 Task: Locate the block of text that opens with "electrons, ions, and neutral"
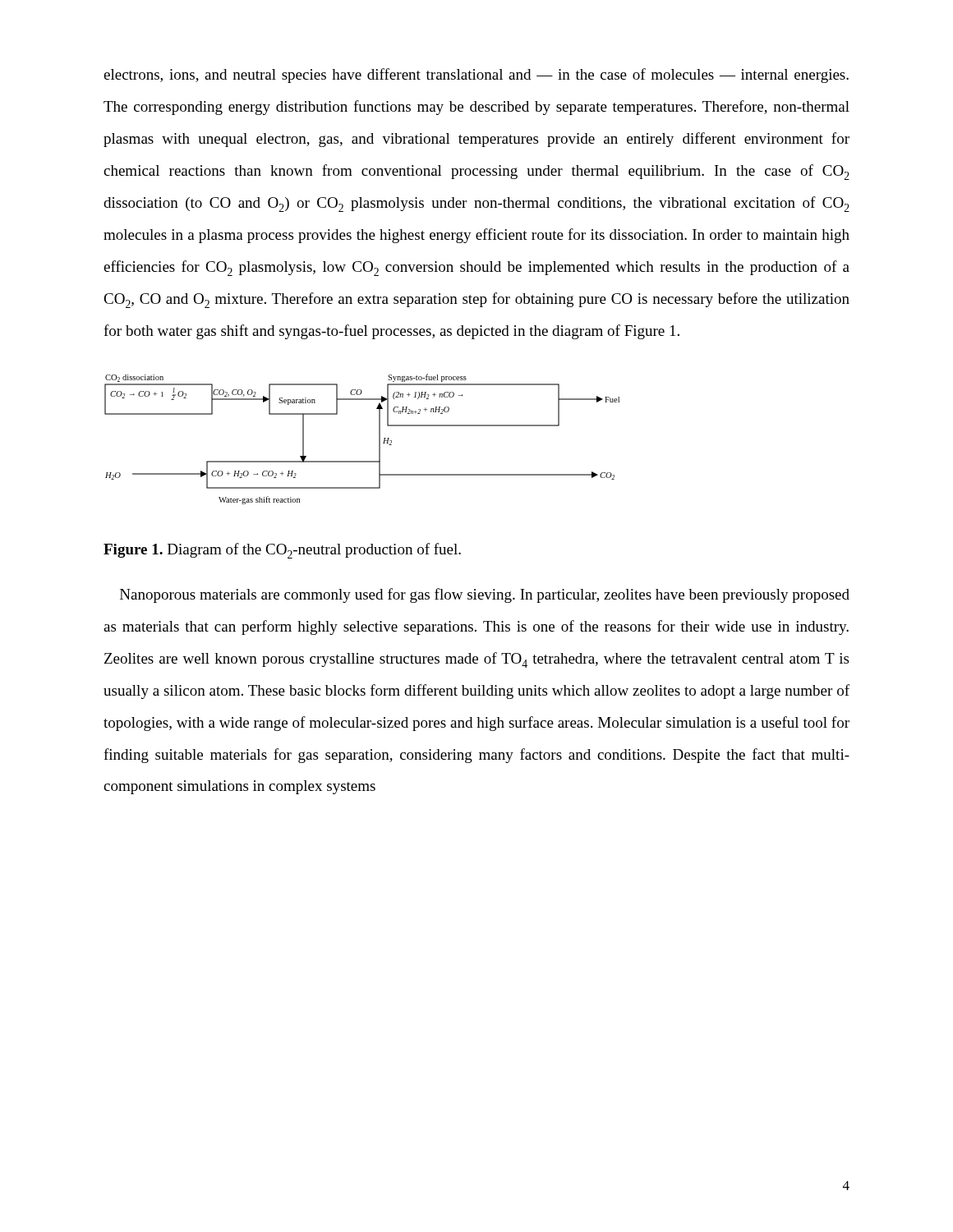476,202
